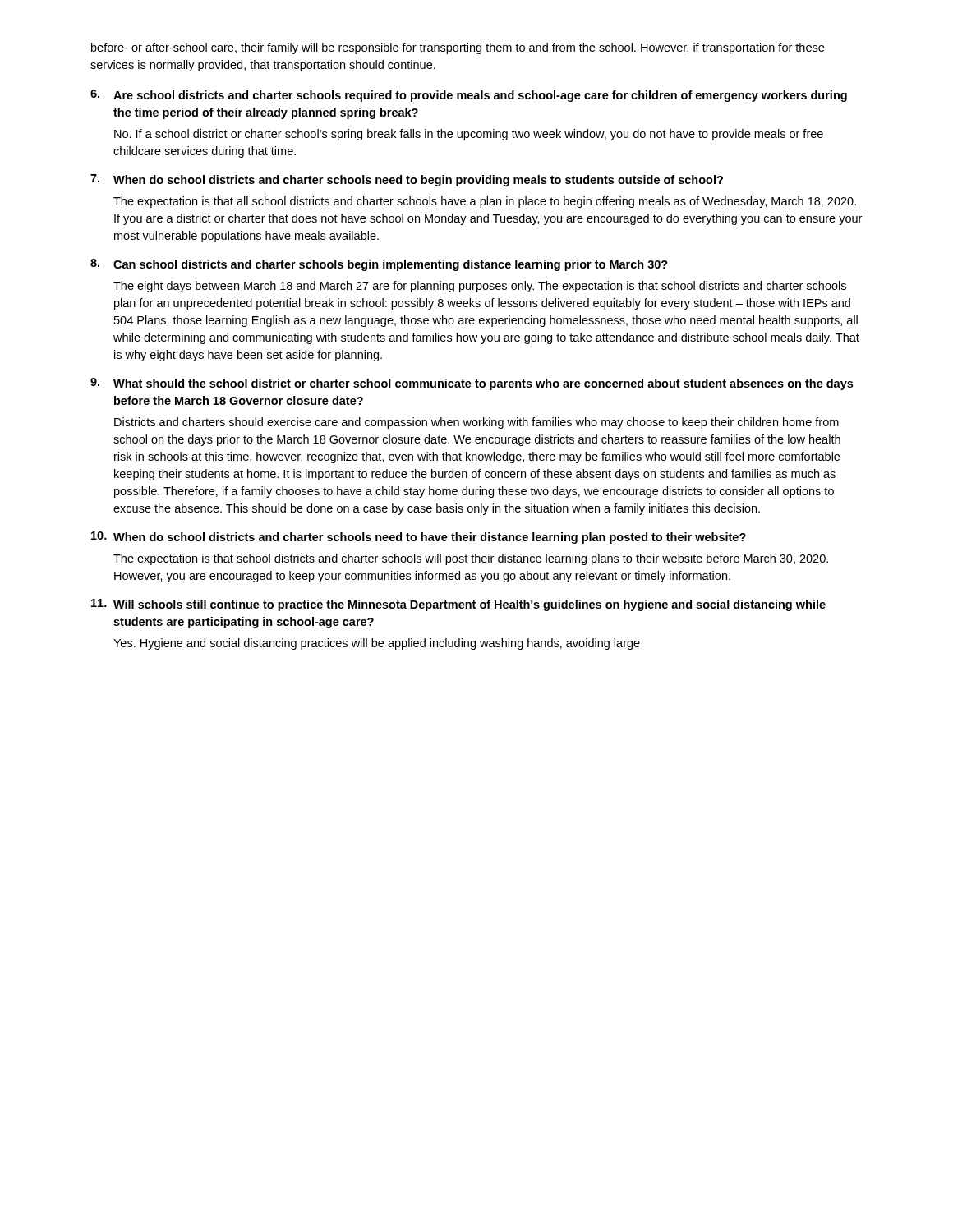Image resolution: width=953 pixels, height=1232 pixels.
Task: Click the passage that begins "10. When do school districts and charter"
Action: pos(476,557)
